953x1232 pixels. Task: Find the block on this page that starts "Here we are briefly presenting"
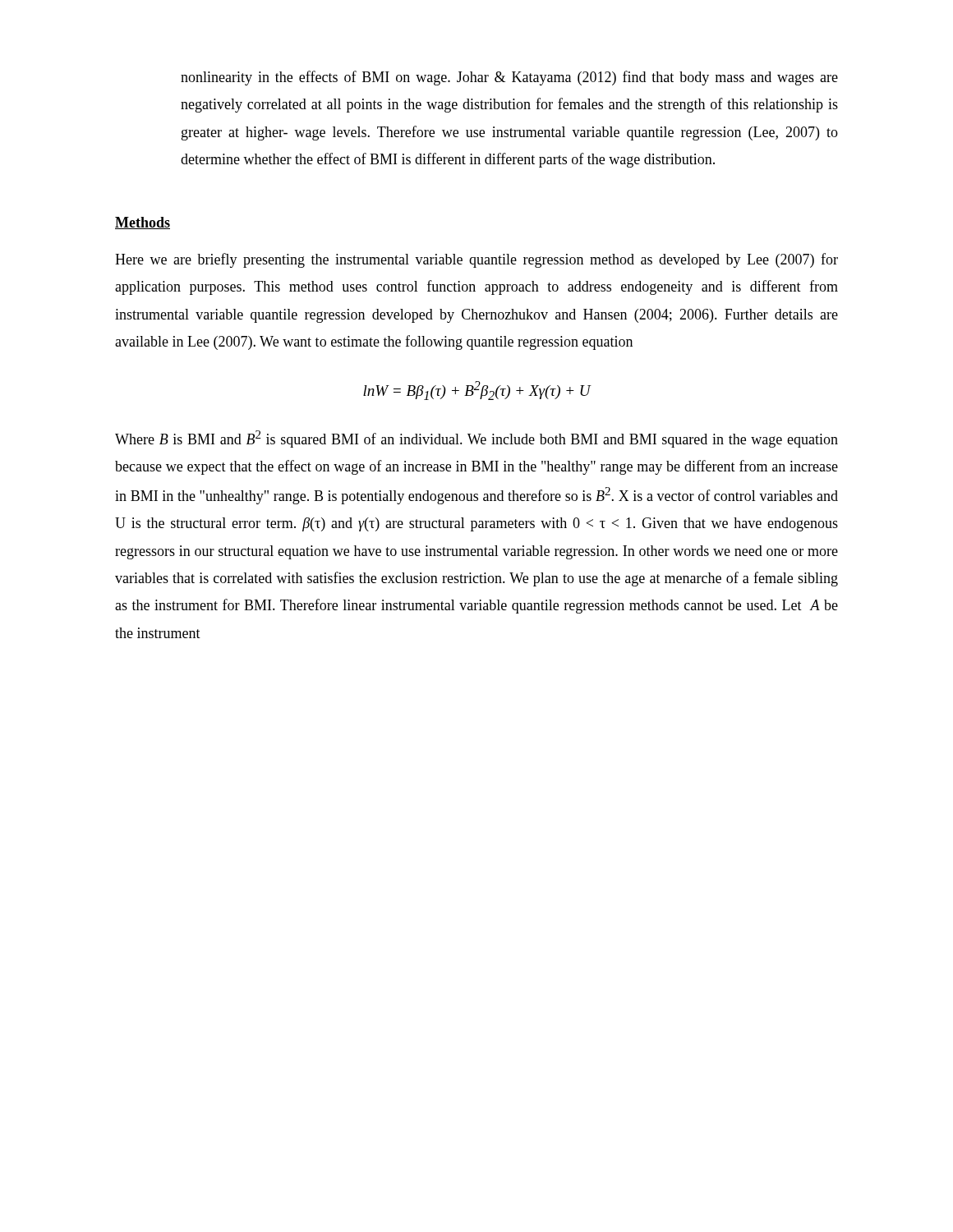[476, 301]
